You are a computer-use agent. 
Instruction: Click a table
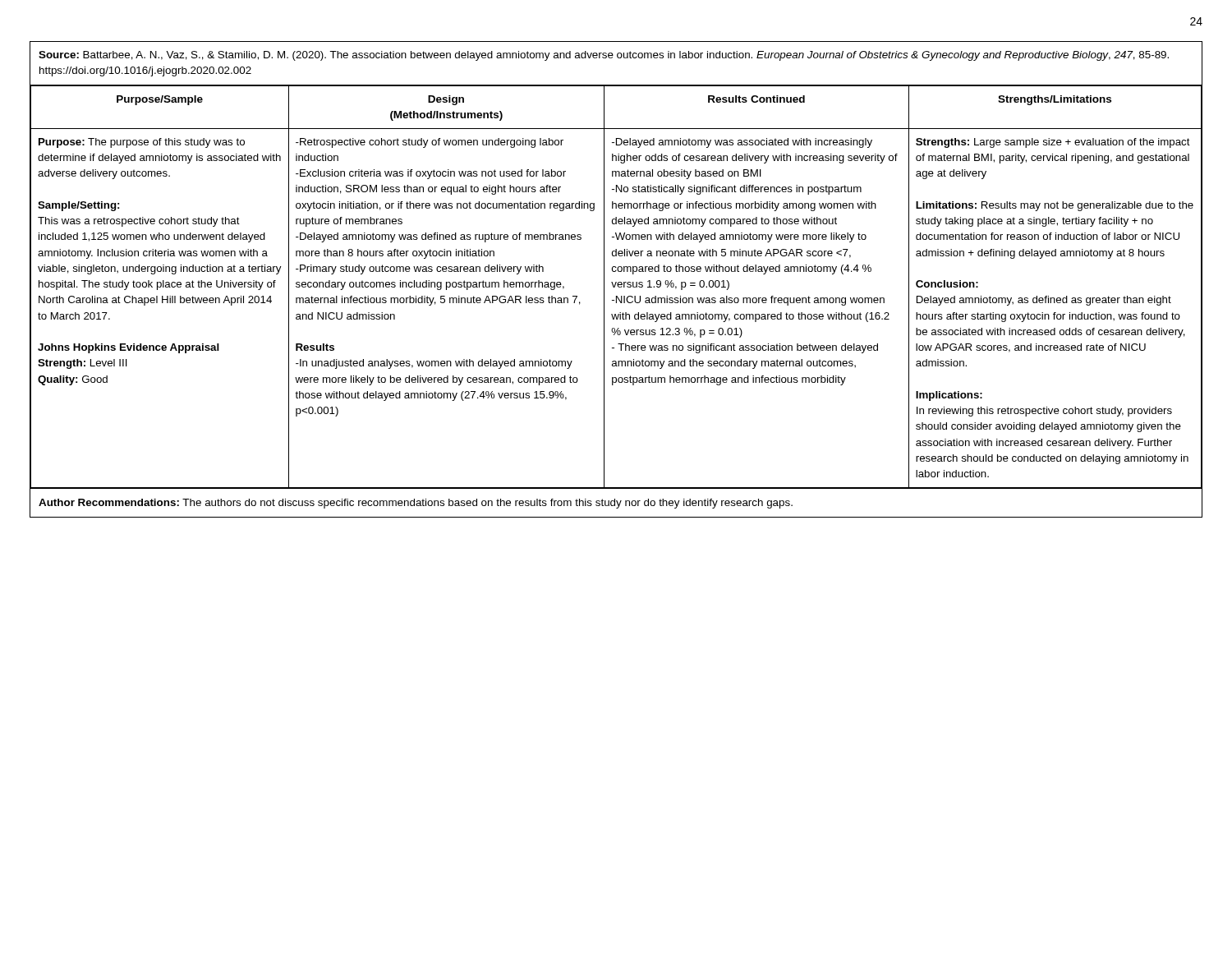point(616,286)
